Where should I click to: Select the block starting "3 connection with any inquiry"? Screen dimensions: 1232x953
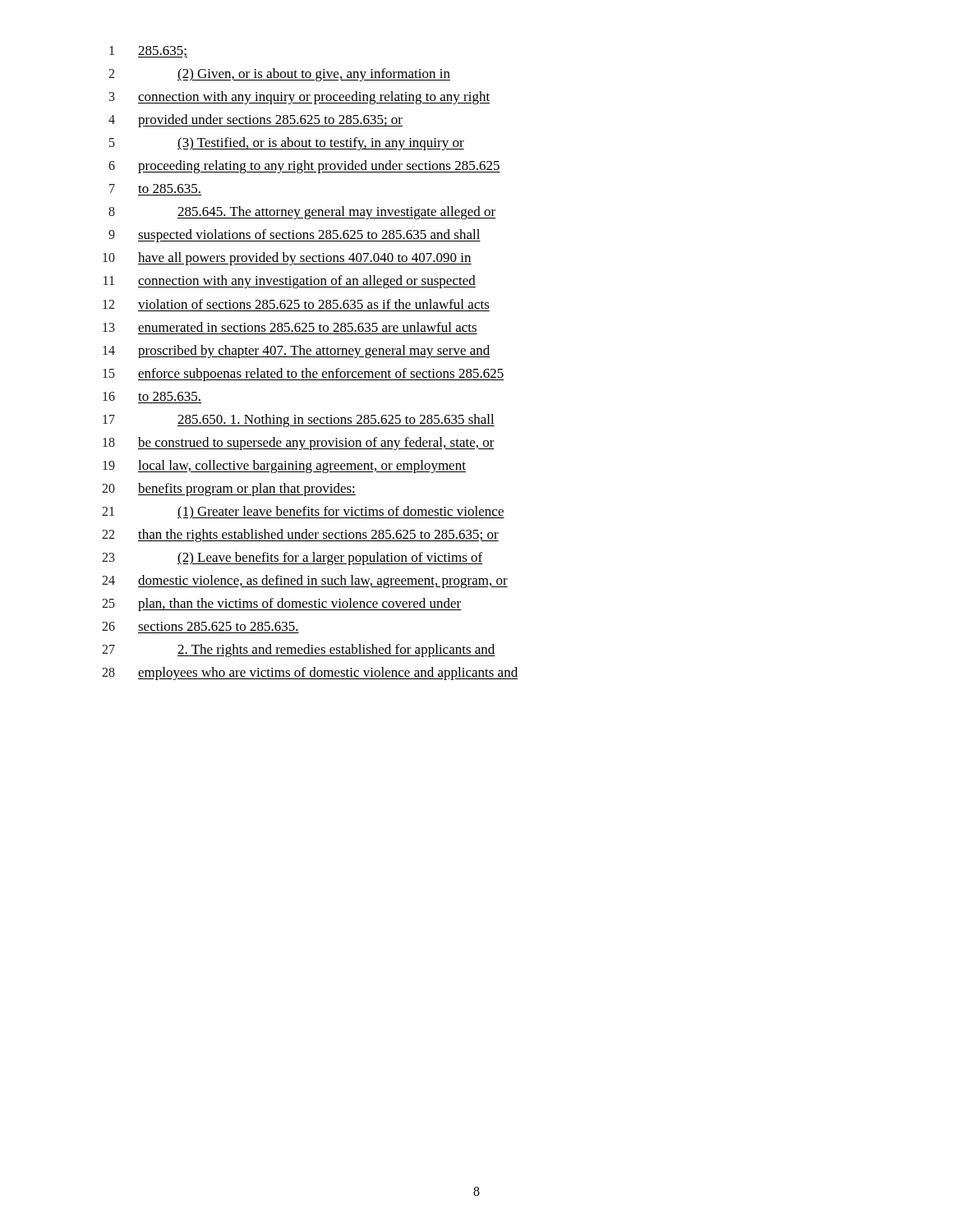[476, 97]
